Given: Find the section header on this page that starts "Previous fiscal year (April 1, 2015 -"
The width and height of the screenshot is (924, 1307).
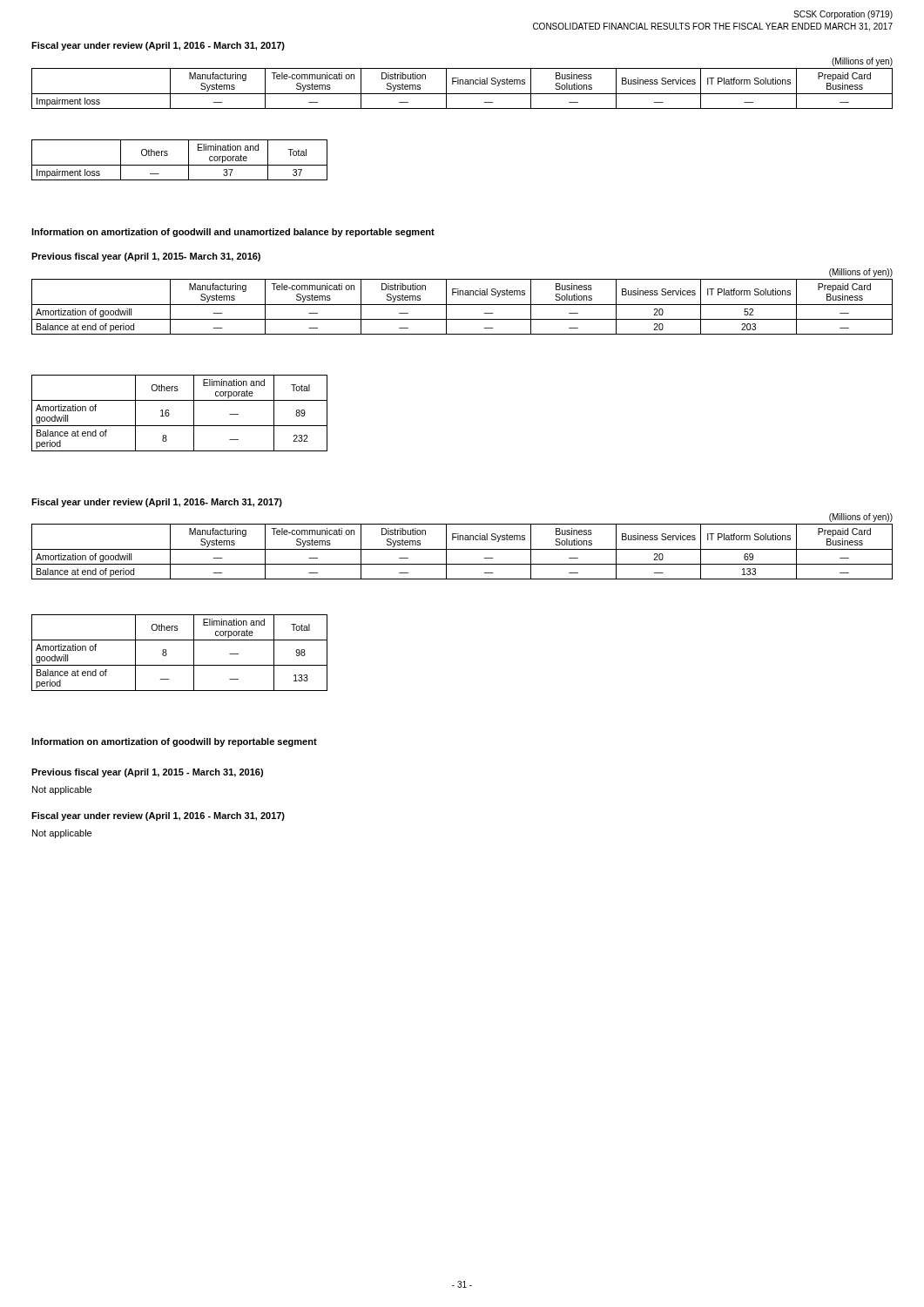Looking at the screenshot, I should point(147,772).
